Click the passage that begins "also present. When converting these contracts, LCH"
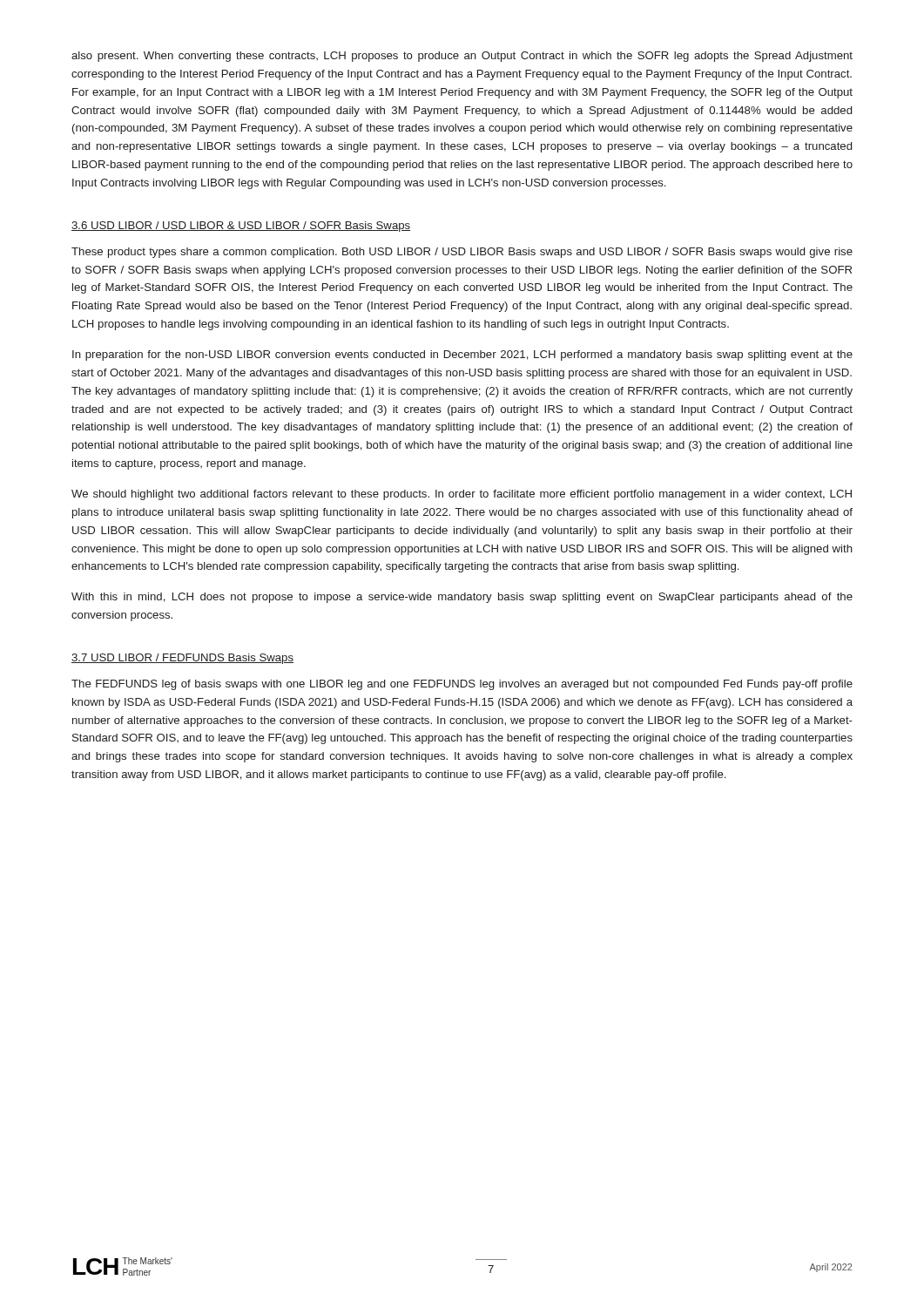This screenshot has width=924, height=1307. click(x=462, y=119)
